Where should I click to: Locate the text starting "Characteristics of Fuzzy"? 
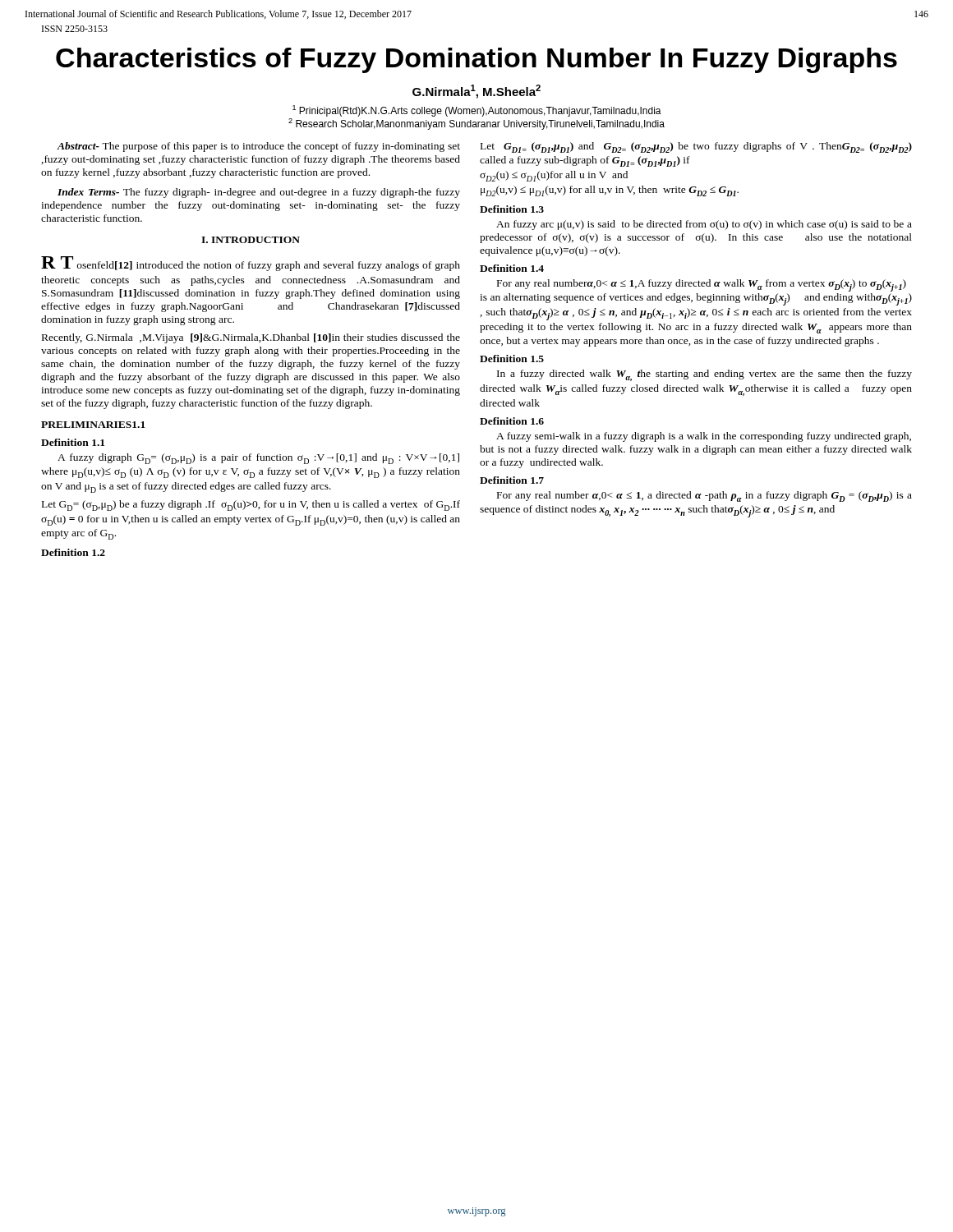point(476,58)
